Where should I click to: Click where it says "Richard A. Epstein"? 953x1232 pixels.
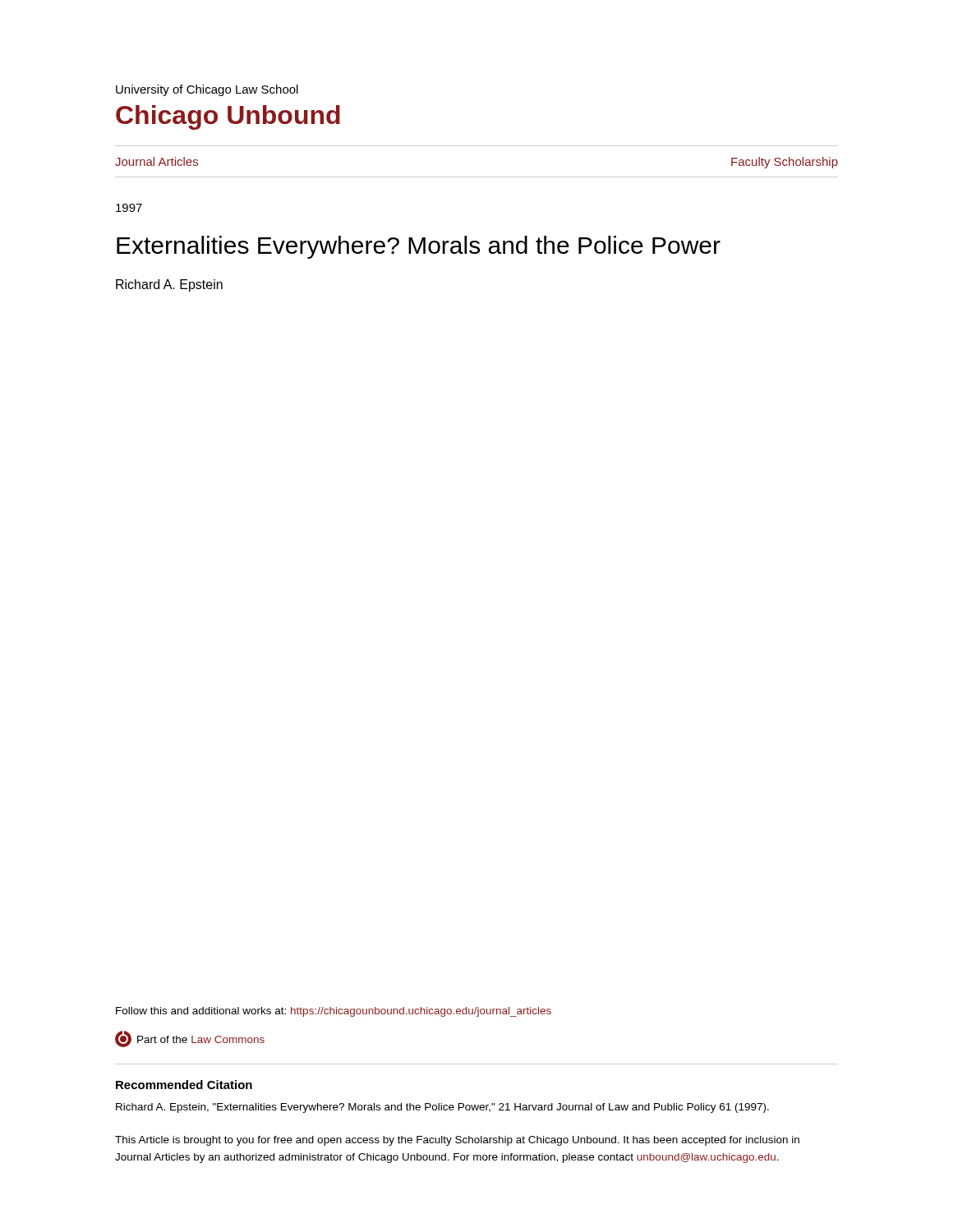(169, 285)
